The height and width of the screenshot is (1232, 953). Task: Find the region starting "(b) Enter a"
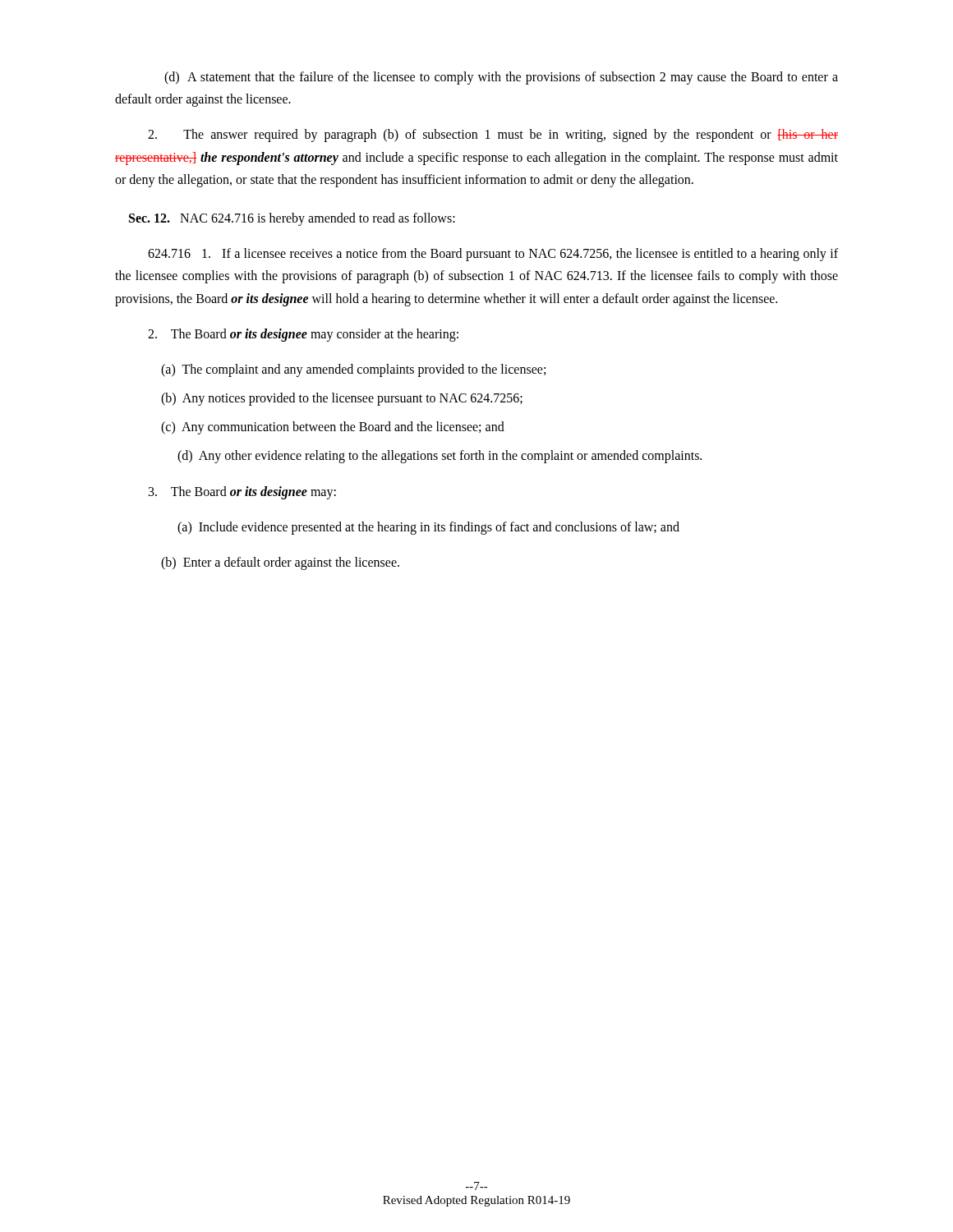tap(274, 562)
